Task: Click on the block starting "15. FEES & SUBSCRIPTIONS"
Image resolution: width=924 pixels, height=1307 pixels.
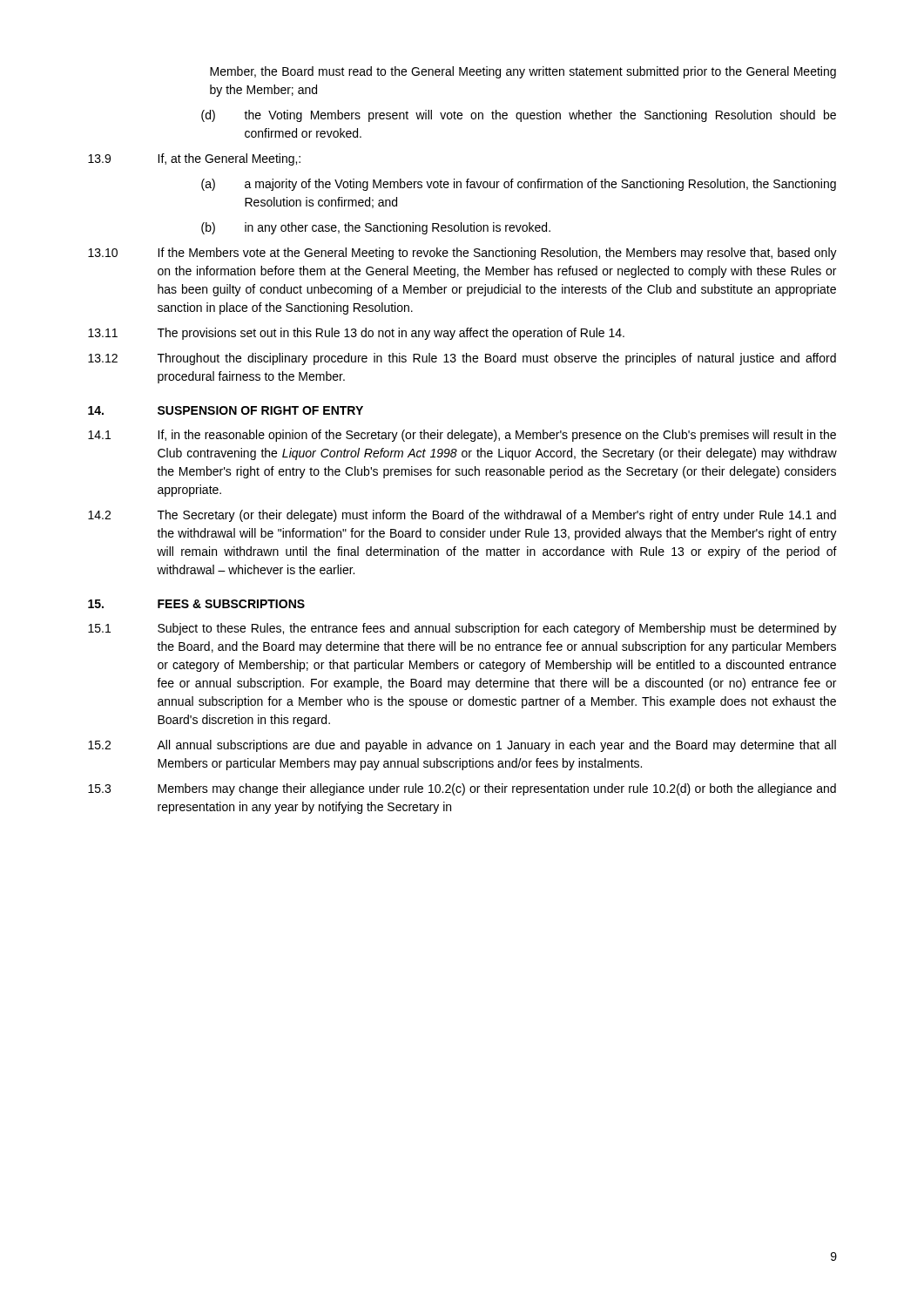Action: coord(196,604)
